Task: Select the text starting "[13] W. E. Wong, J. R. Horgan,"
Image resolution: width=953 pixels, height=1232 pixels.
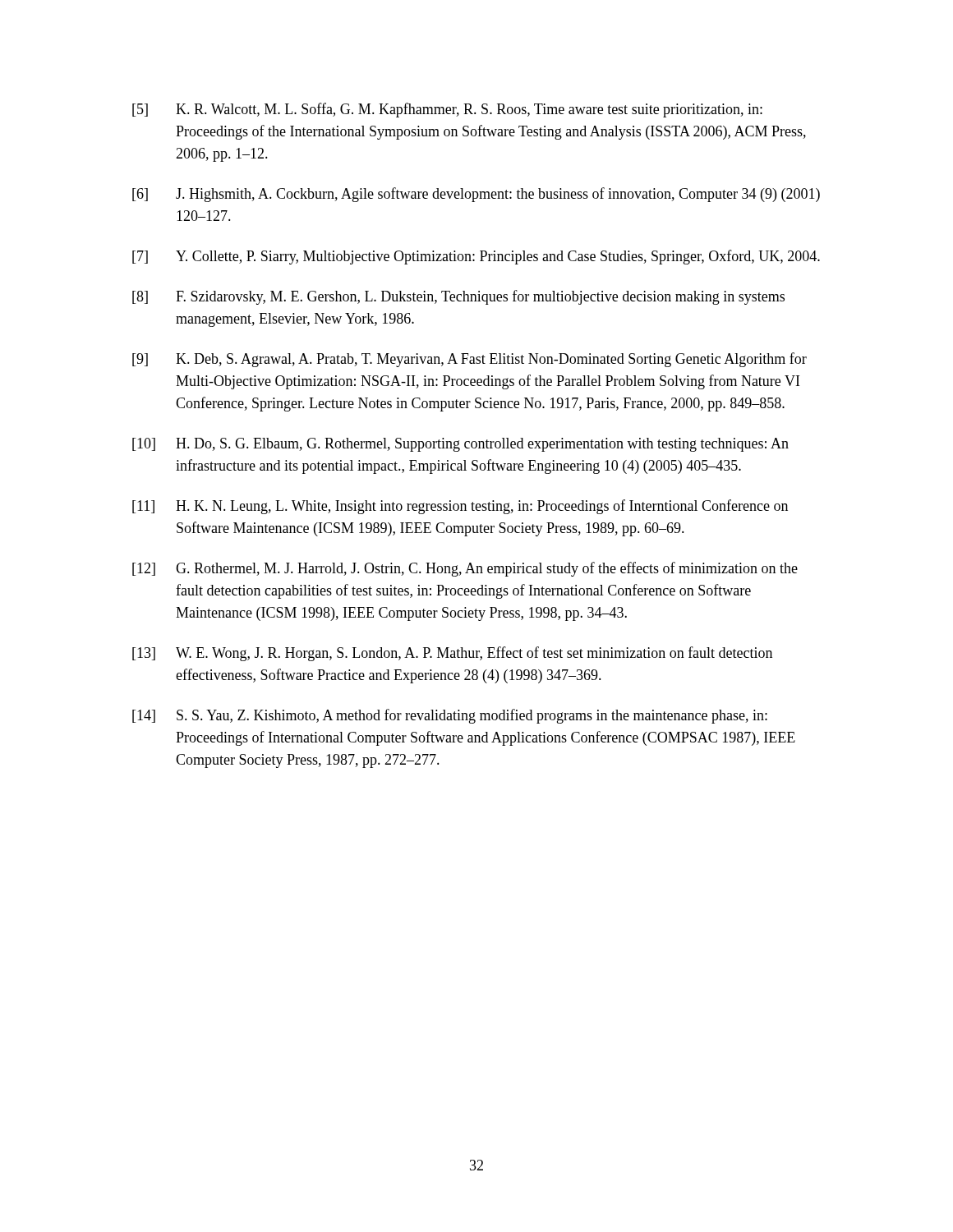Action: coord(476,664)
